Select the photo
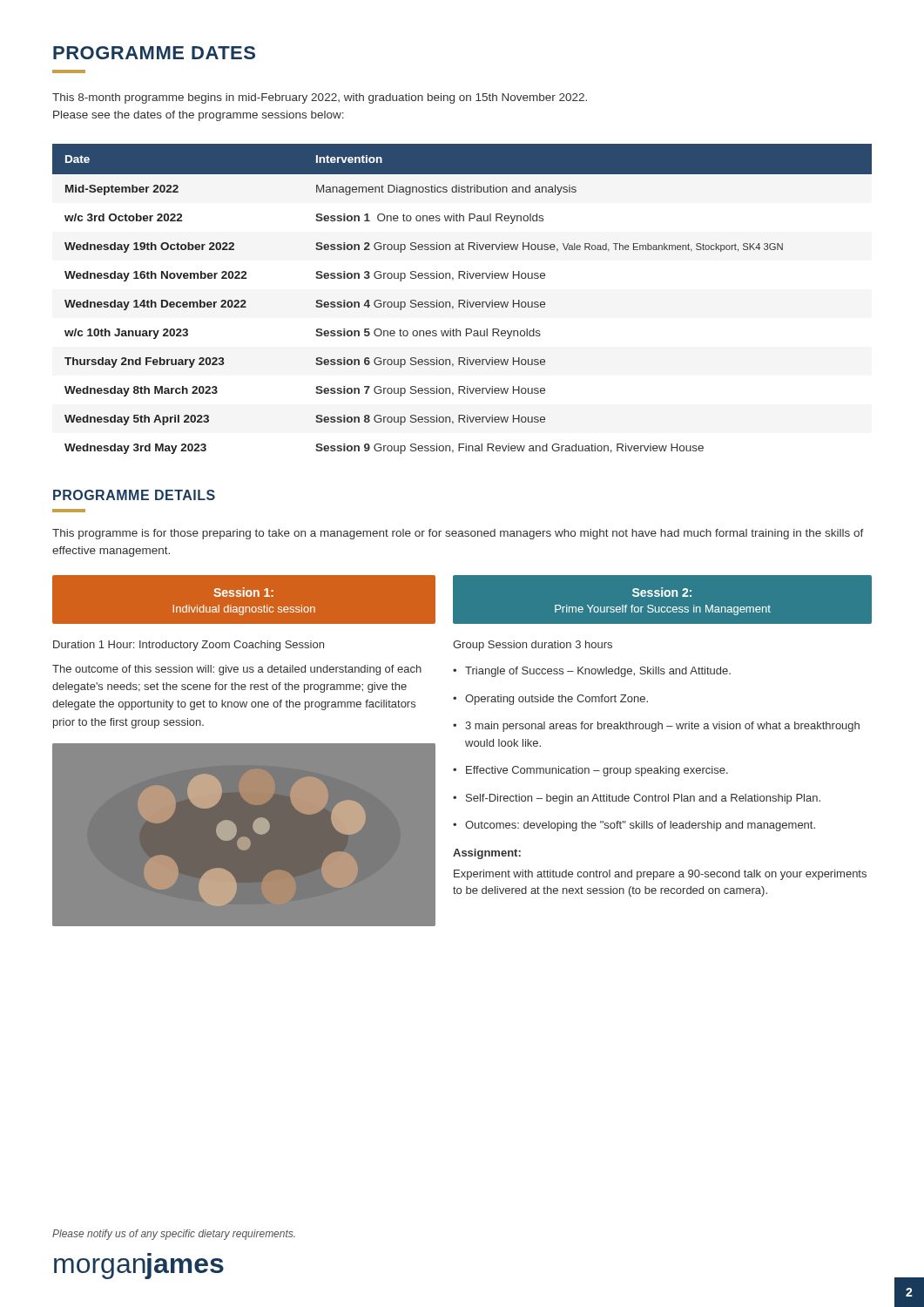Viewport: 924px width, 1307px height. [x=244, y=835]
